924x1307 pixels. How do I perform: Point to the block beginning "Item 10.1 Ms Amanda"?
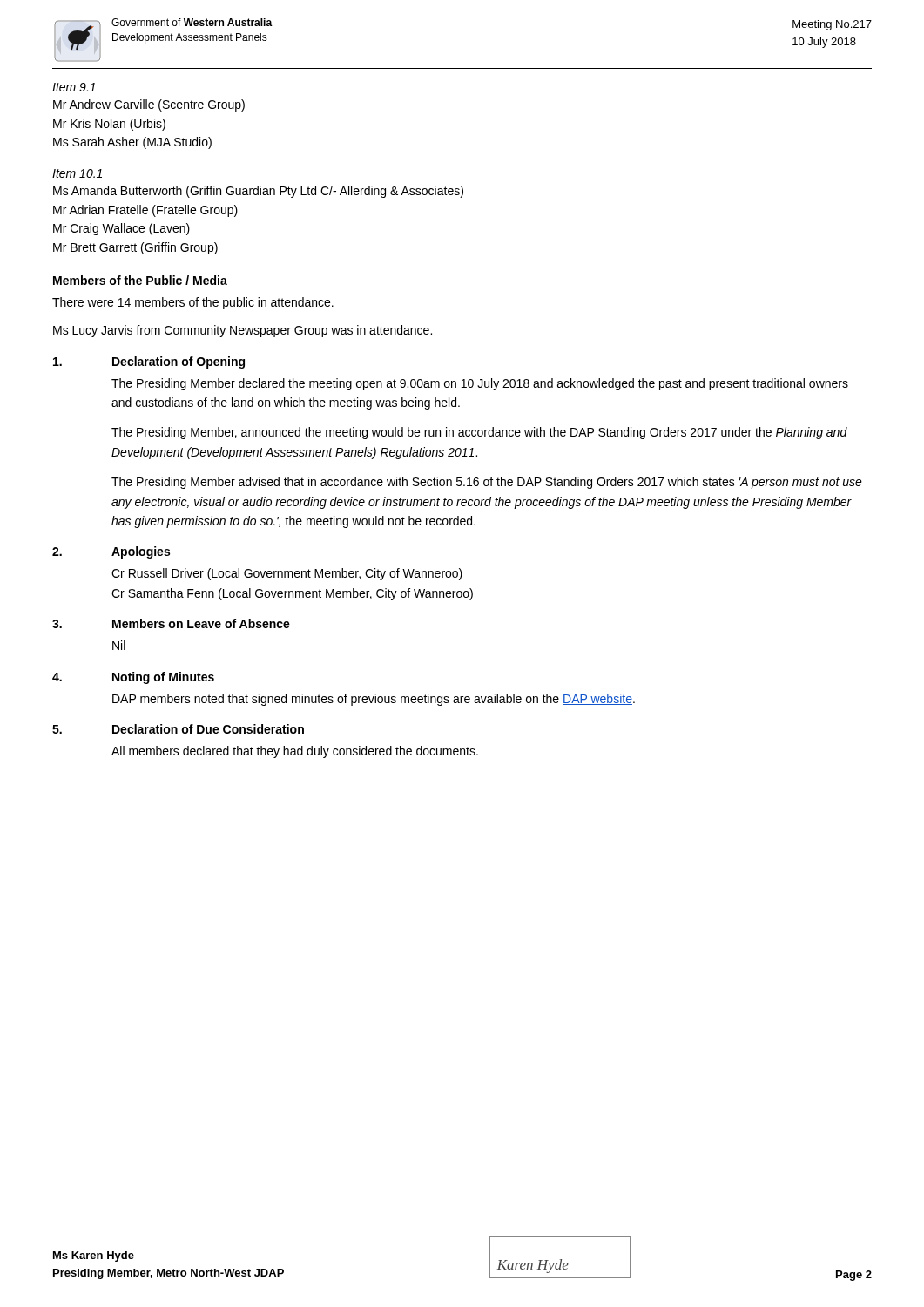[77, 173]
